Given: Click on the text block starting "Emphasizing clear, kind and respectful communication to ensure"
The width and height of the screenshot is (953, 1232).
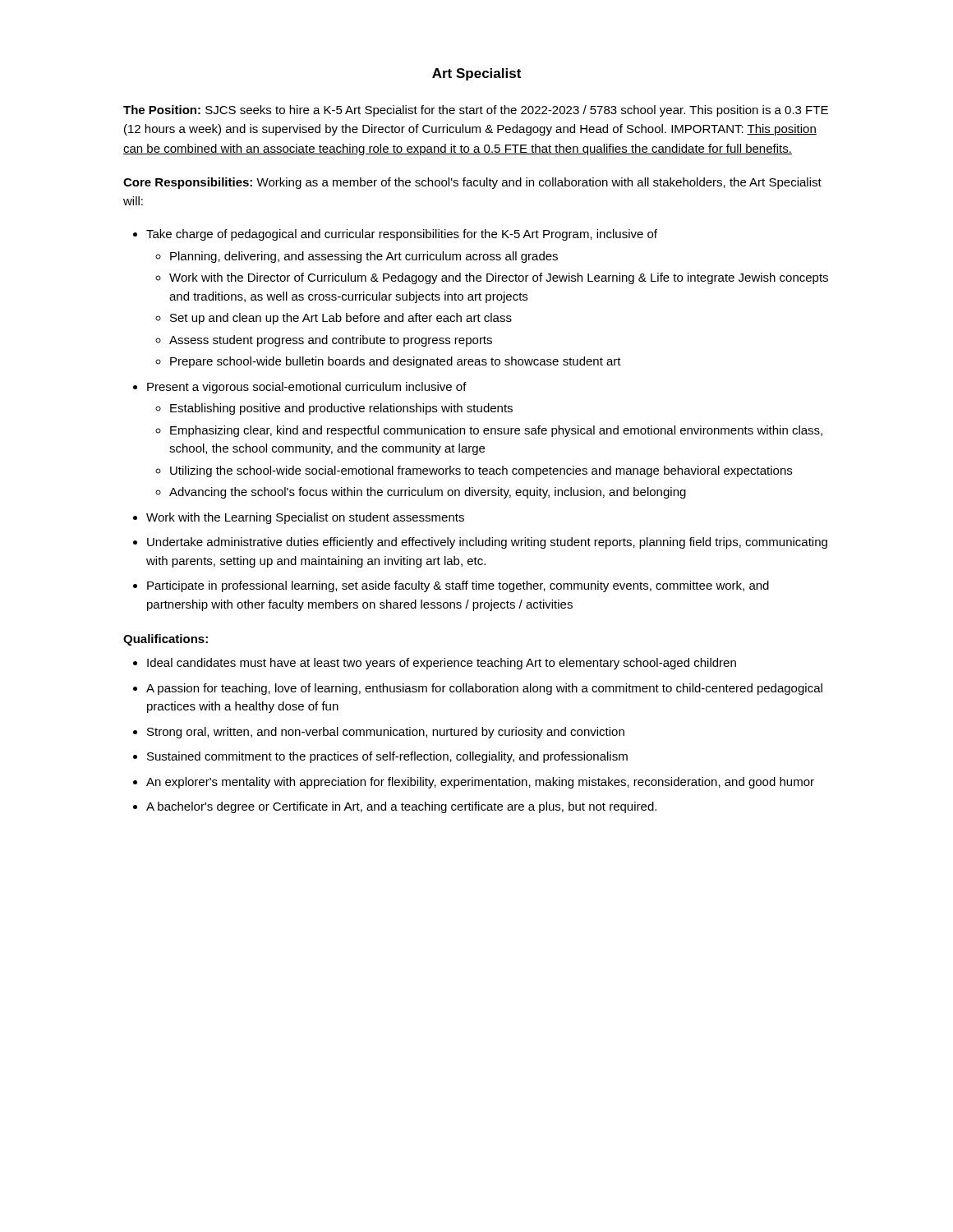Looking at the screenshot, I should pos(496,439).
